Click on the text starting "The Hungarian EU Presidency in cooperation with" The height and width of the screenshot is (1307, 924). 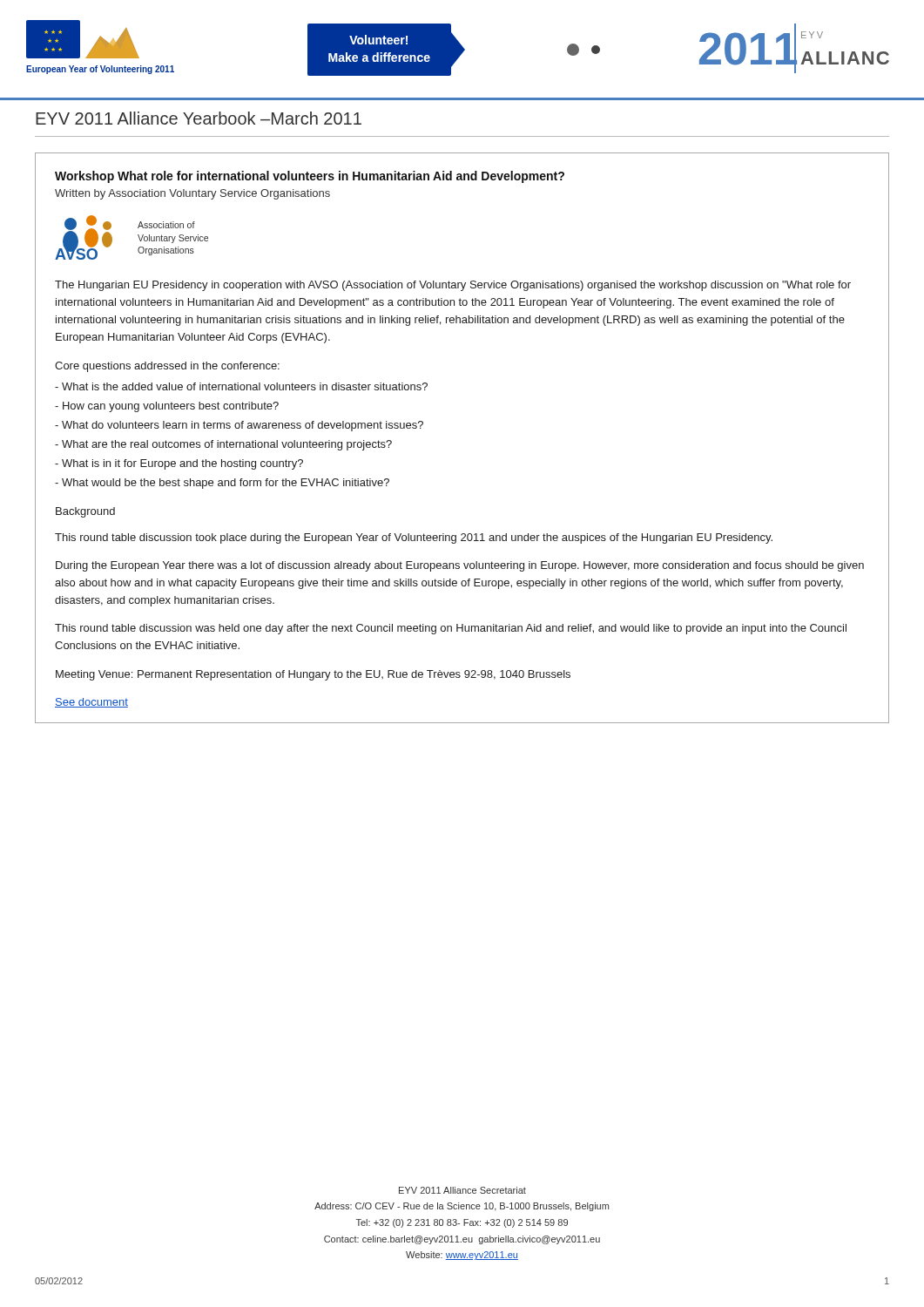point(453,311)
